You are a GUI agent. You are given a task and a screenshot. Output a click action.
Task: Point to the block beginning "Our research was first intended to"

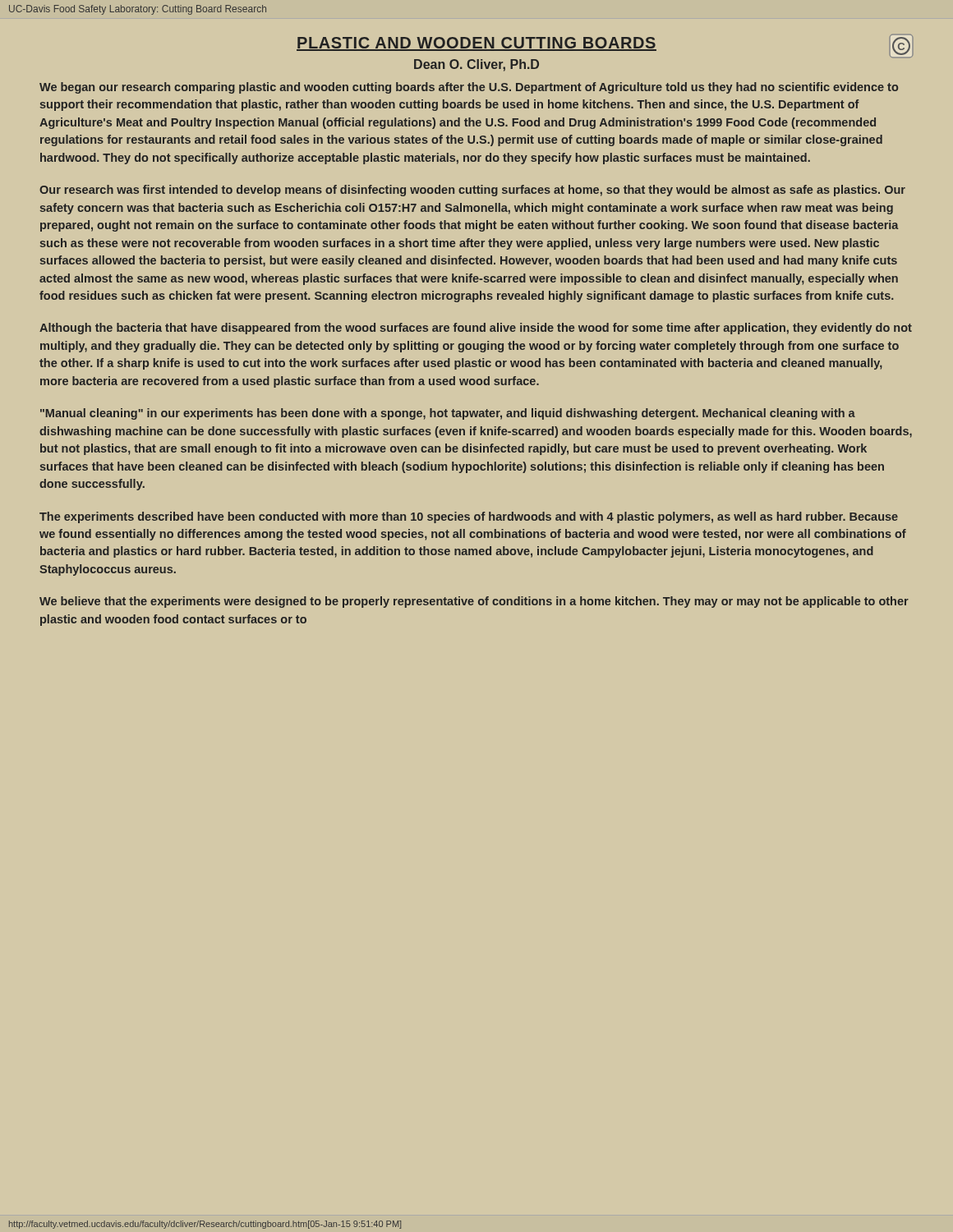click(472, 243)
